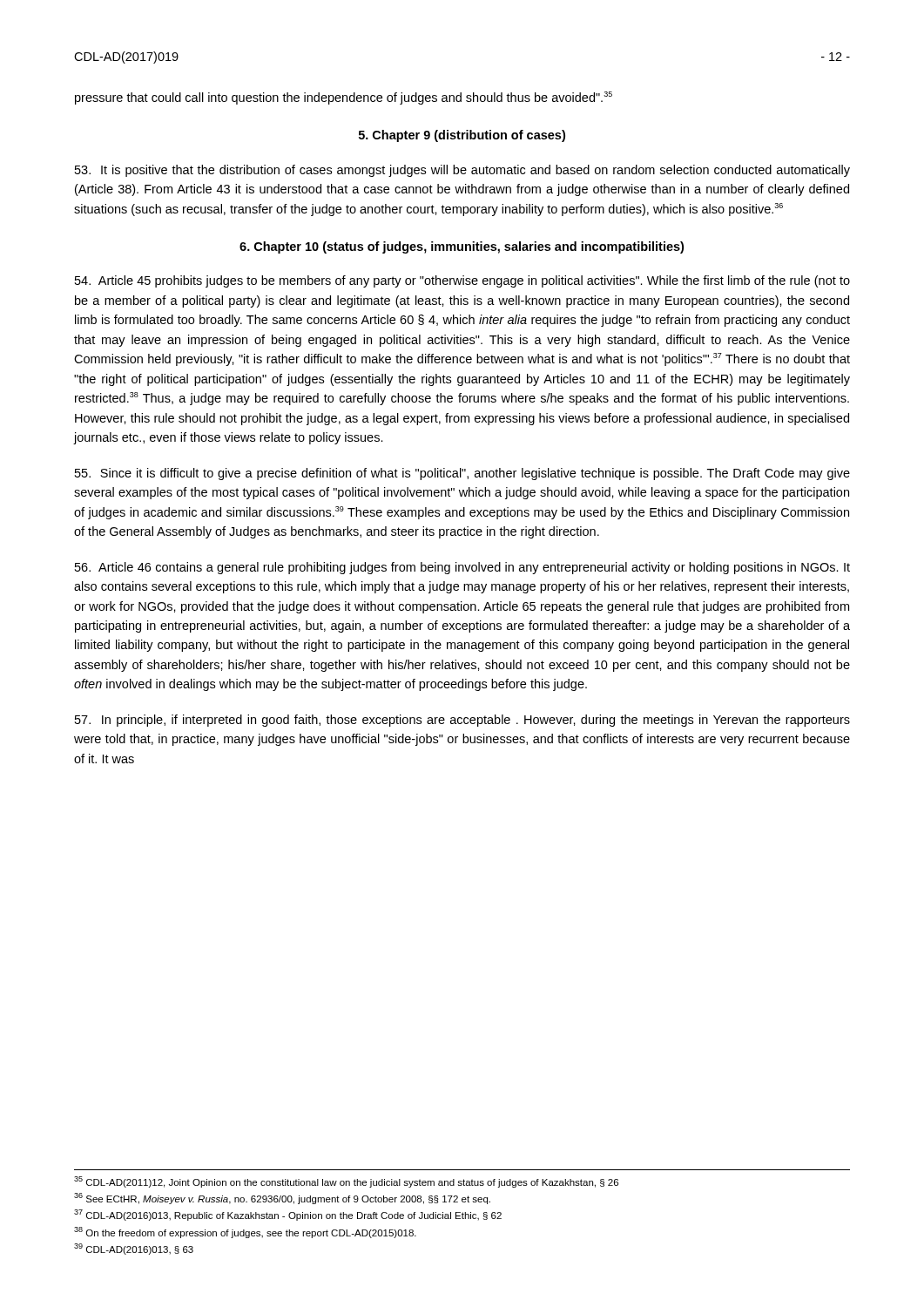Select the region starting "5. Chapter 9 (distribution of"
This screenshot has height=1307, width=924.
[462, 135]
